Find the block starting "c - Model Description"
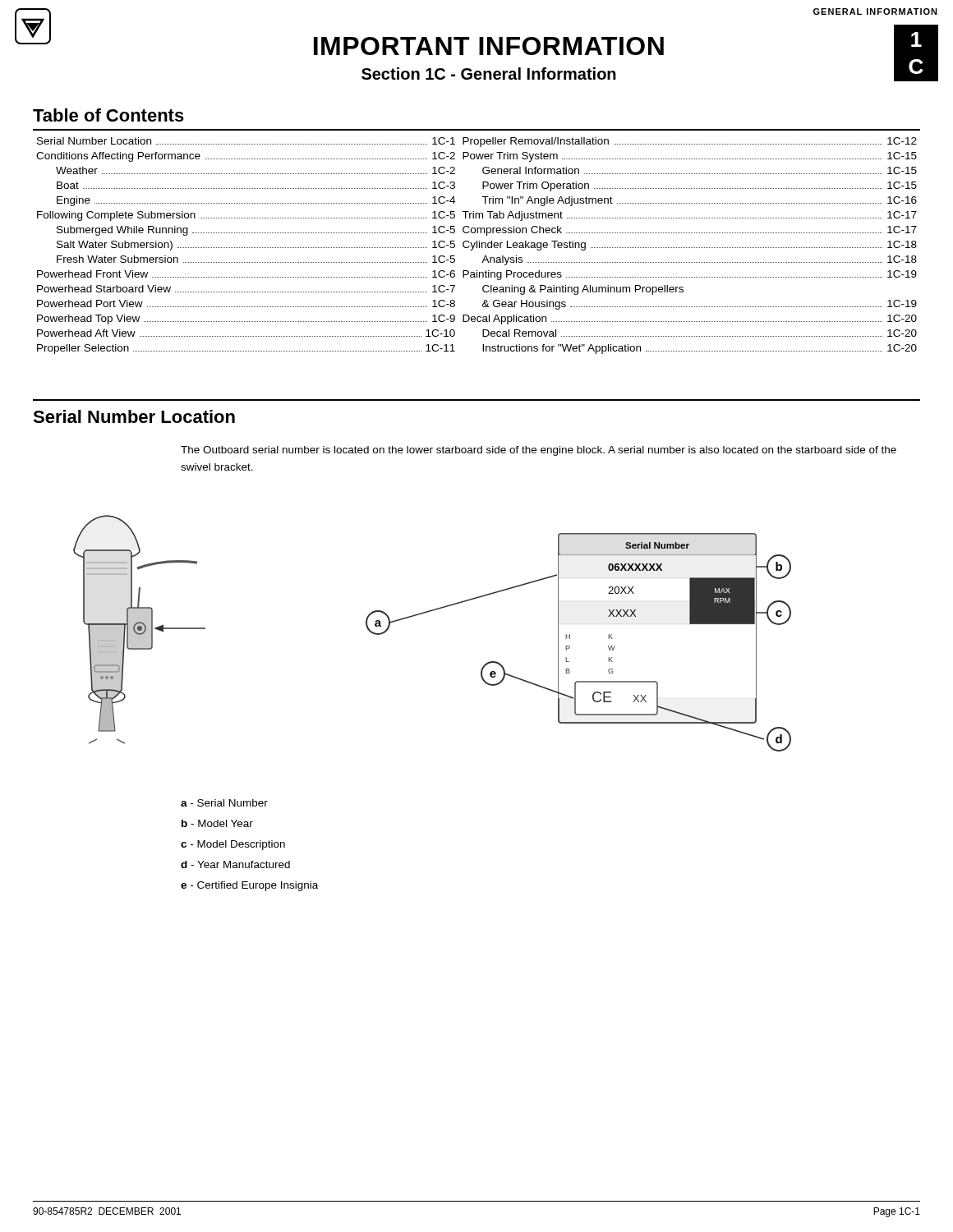Screen dimensions: 1232x953 [x=233, y=844]
